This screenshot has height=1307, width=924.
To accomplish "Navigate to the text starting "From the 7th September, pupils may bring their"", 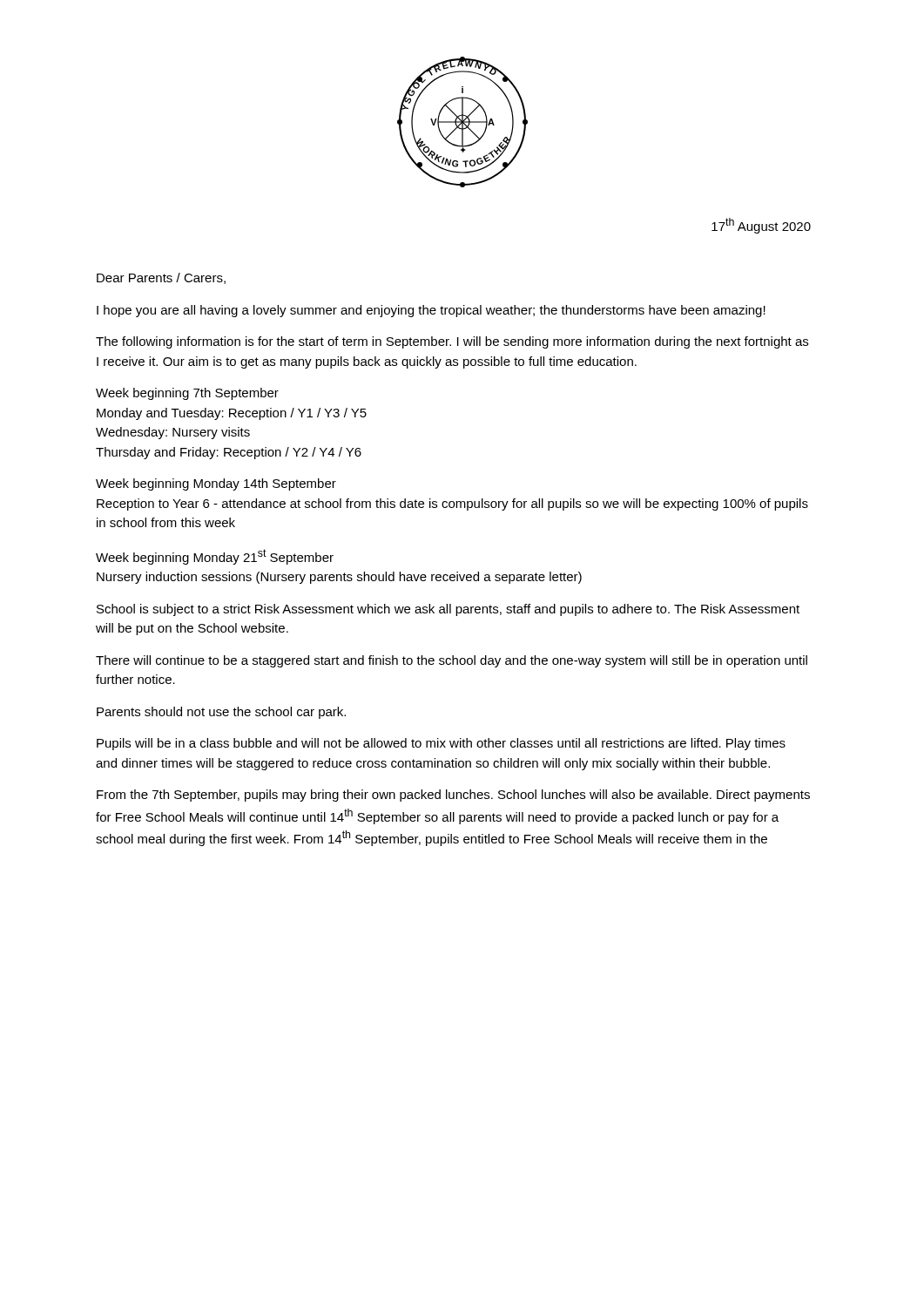I will click(453, 817).
